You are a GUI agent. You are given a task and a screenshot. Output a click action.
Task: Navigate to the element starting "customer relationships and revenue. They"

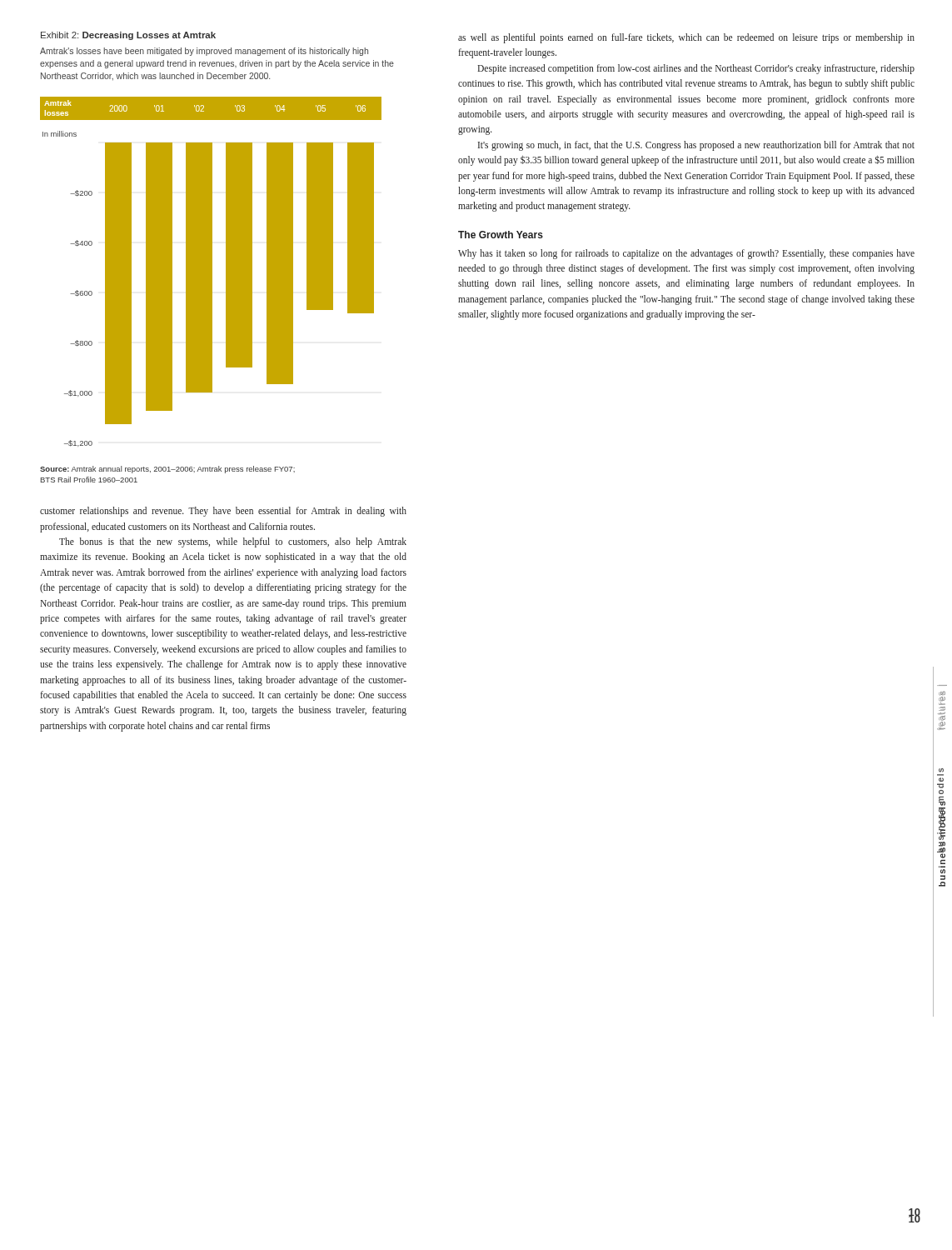tap(223, 618)
